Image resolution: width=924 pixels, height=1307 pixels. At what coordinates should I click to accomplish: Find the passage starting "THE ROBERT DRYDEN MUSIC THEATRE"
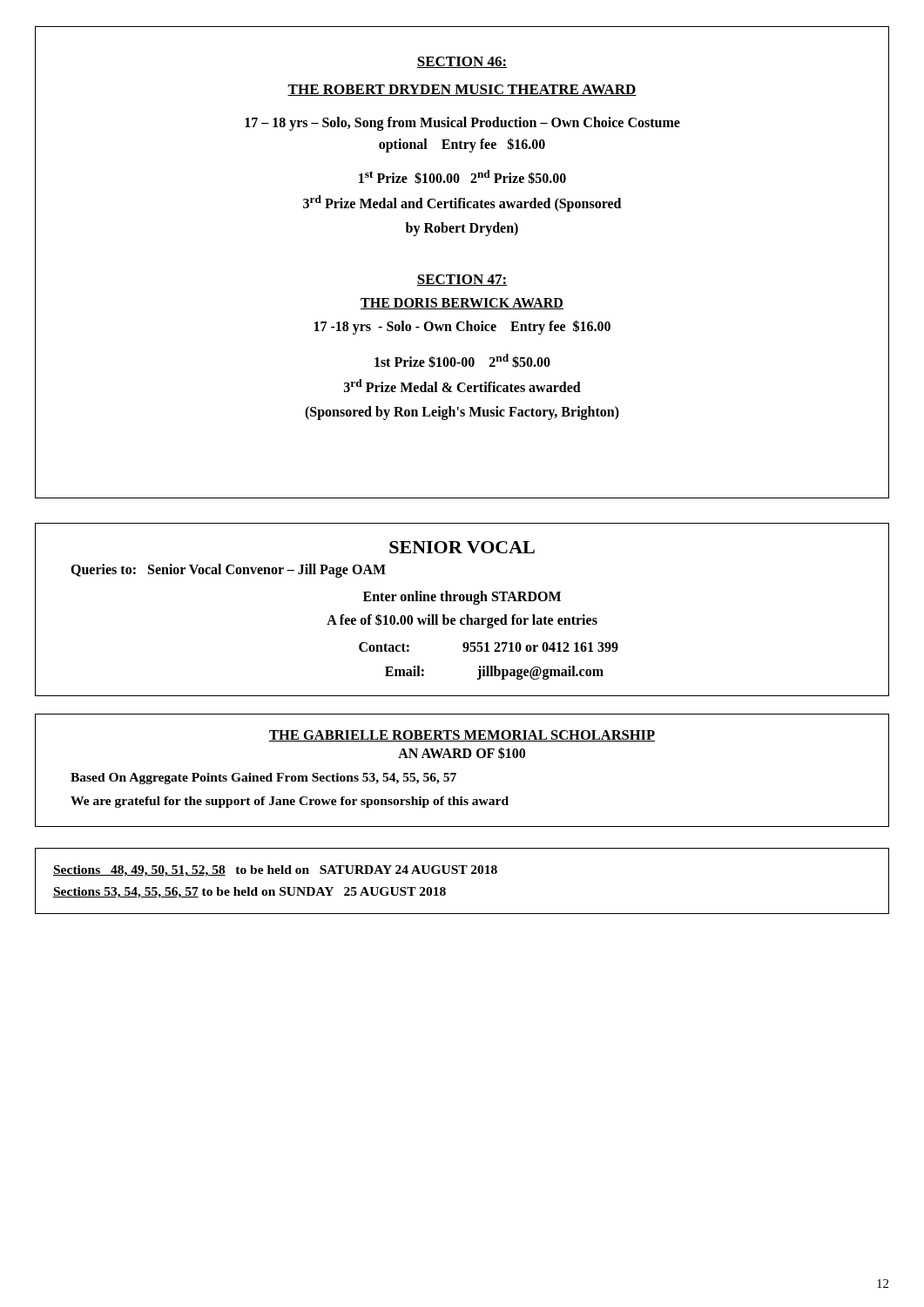point(462,89)
